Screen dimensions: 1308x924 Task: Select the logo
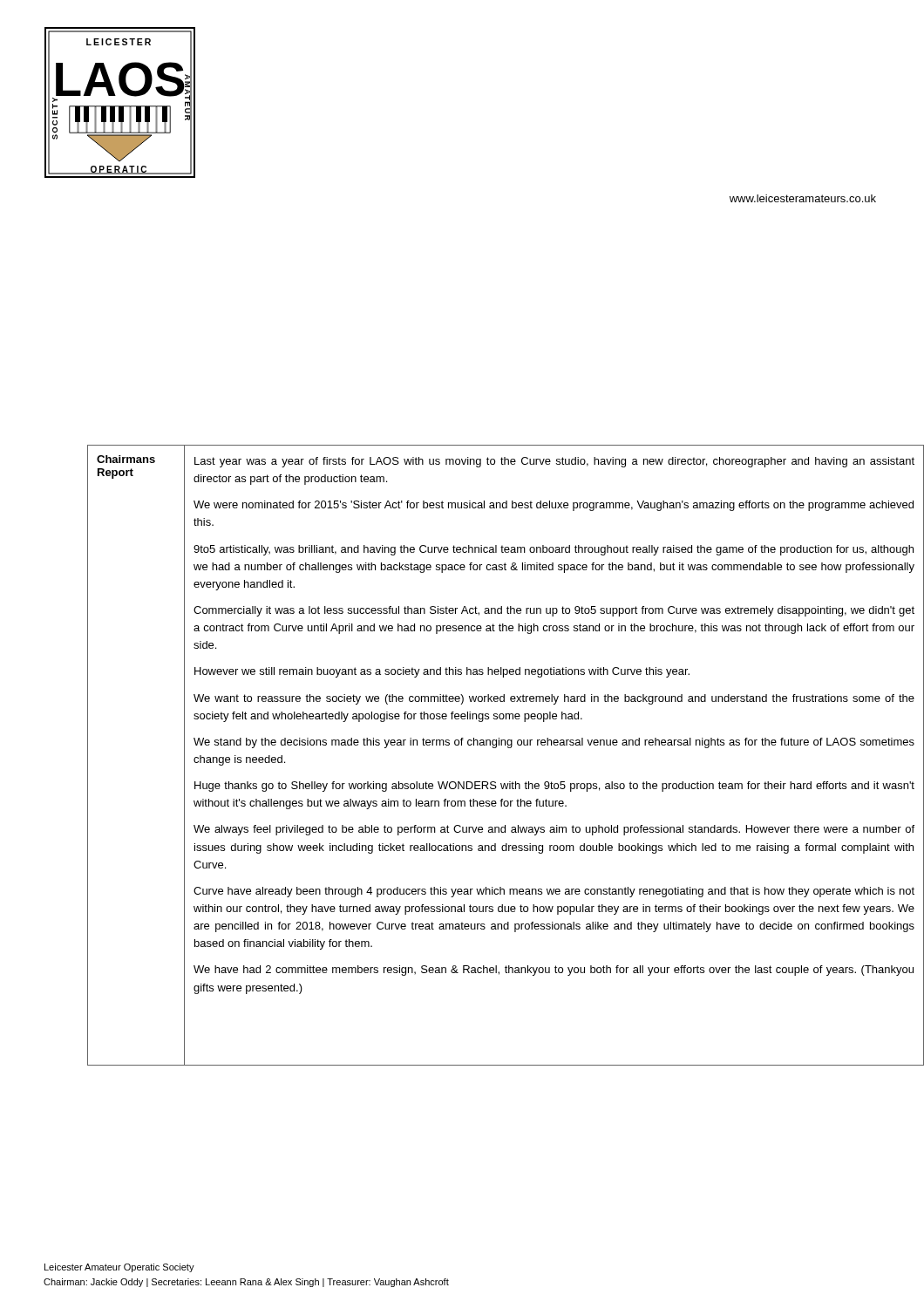coord(120,102)
